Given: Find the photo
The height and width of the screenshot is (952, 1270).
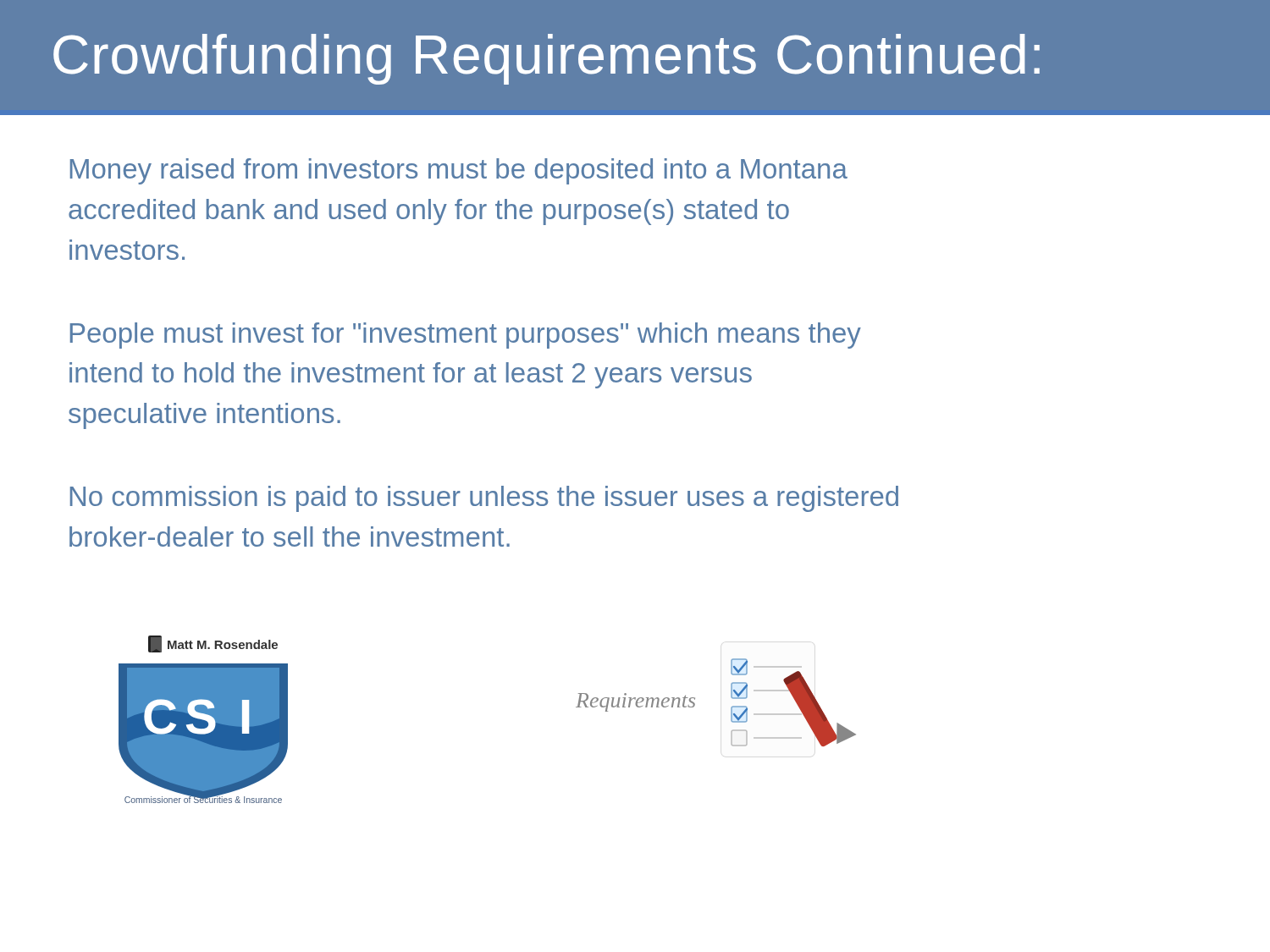Looking at the screenshot, I should pyautogui.click(x=791, y=701).
